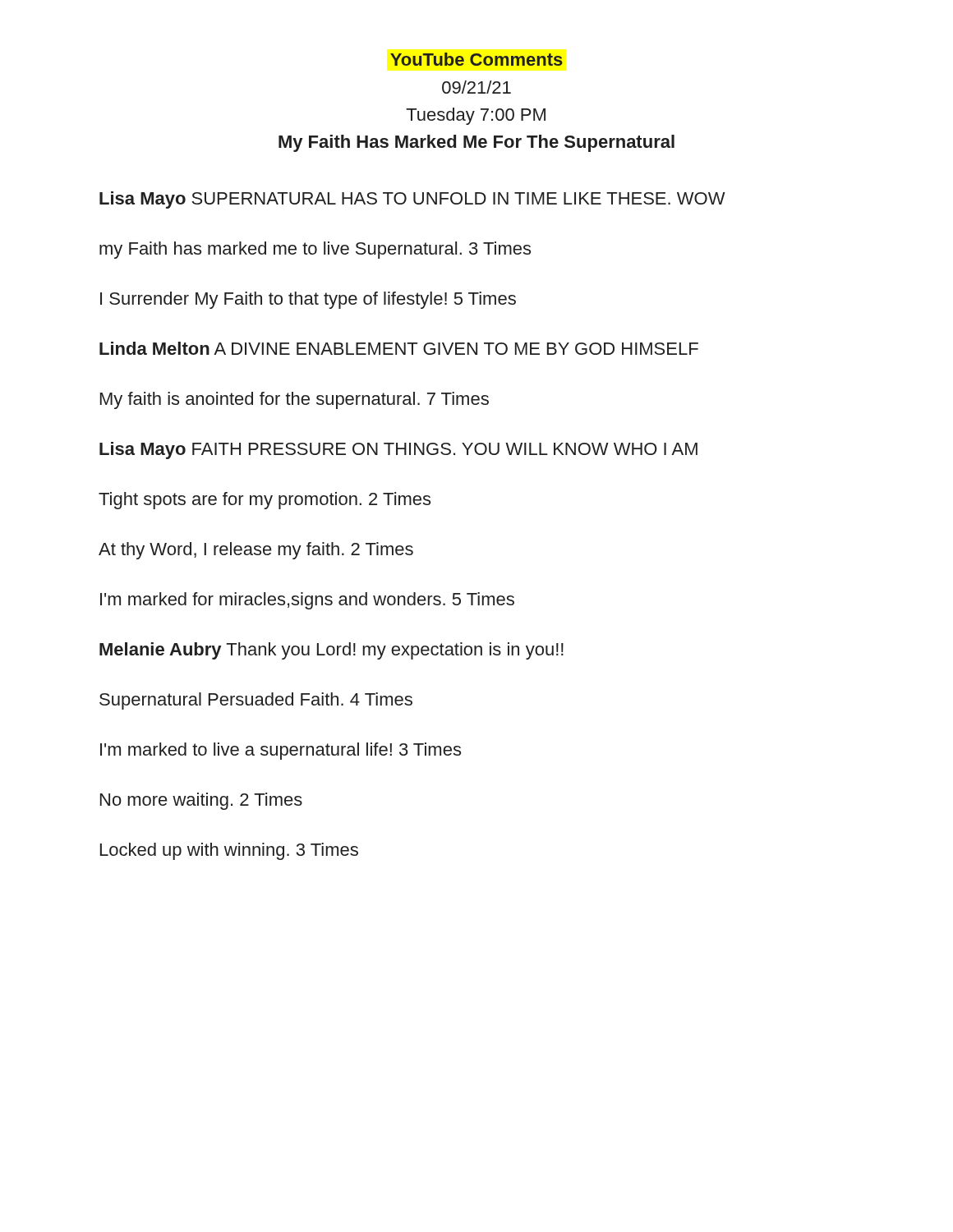Locate the title that opens with "YouTube Comments 09/21/21"
Image resolution: width=953 pixels, height=1232 pixels.
(476, 102)
